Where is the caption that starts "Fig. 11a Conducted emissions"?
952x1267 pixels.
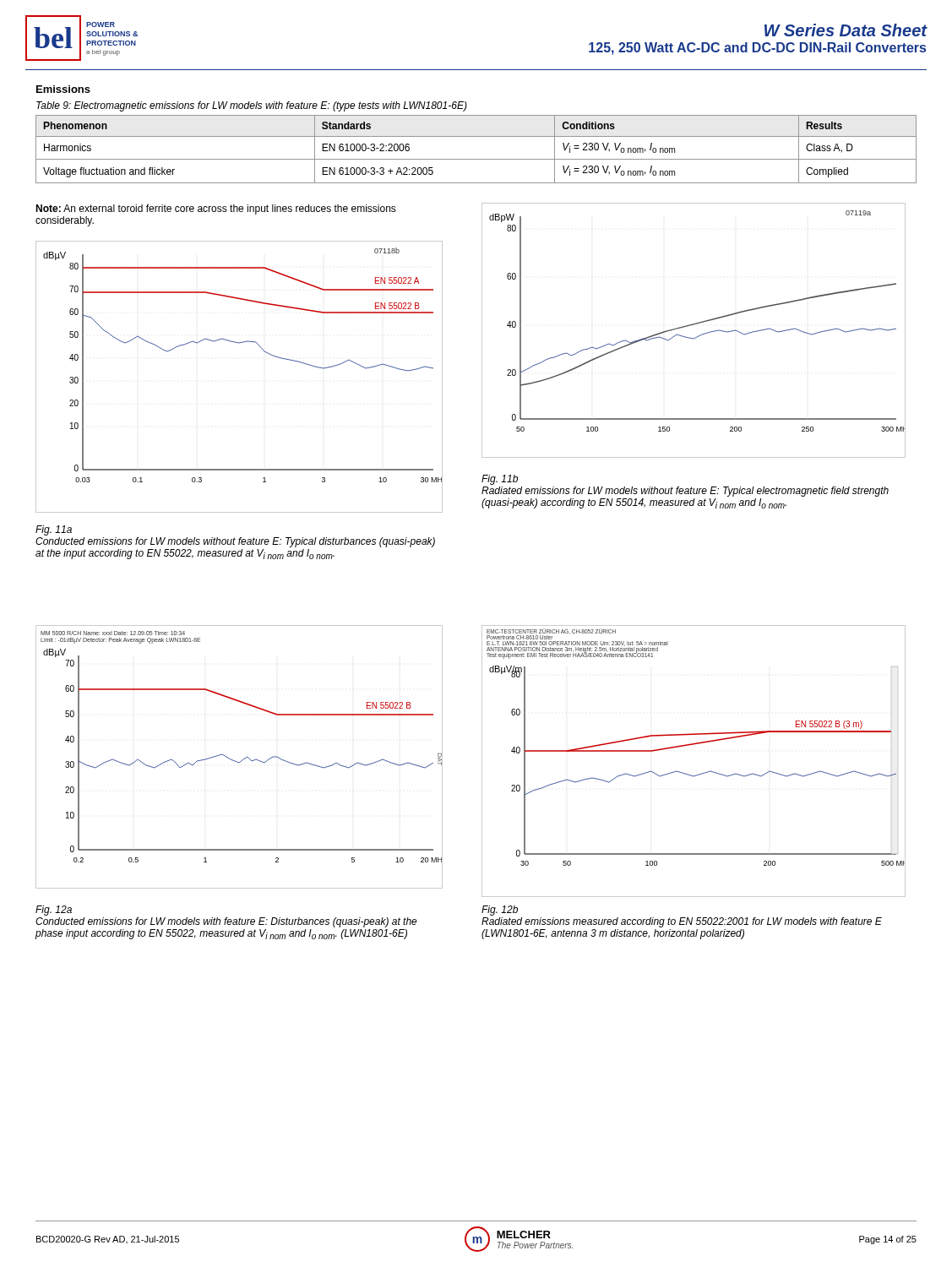236,542
